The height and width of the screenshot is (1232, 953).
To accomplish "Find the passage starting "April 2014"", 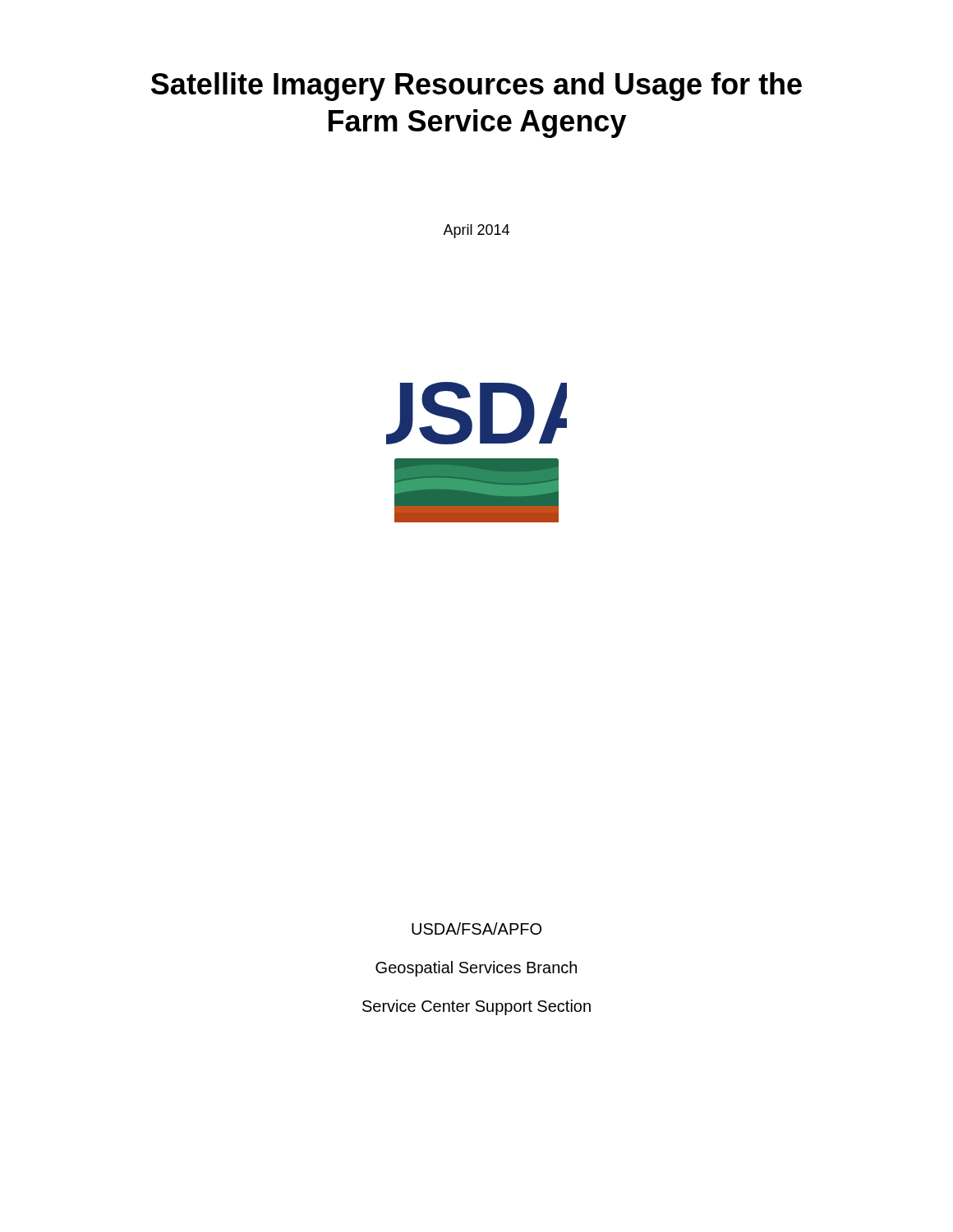I will point(476,230).
